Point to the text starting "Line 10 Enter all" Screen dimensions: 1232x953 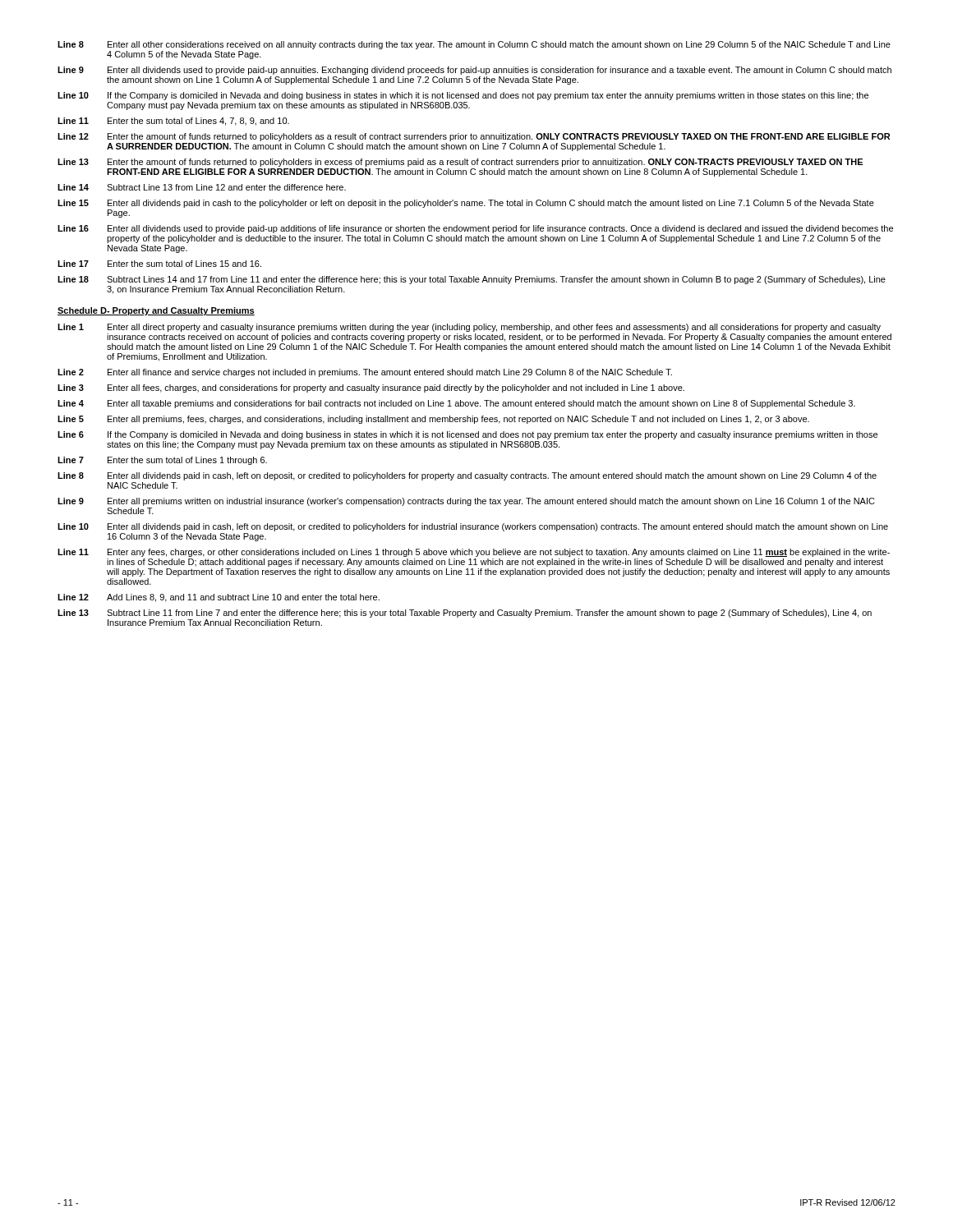coord(476,531)
